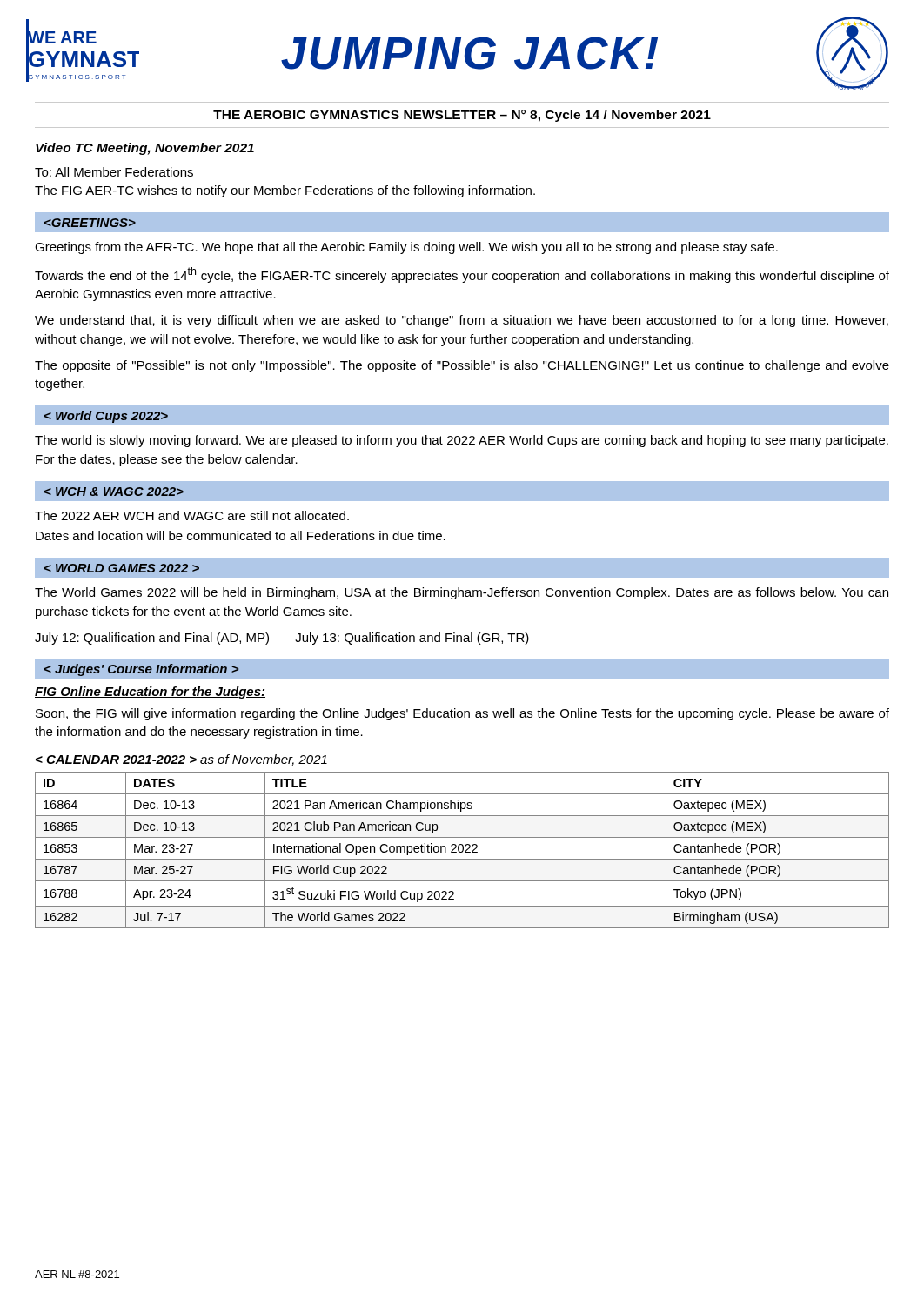The width and height of the screenshot is (924, 1305).
Task: Click where it says "JUMPING JACK!"
Action: (471, 53)
